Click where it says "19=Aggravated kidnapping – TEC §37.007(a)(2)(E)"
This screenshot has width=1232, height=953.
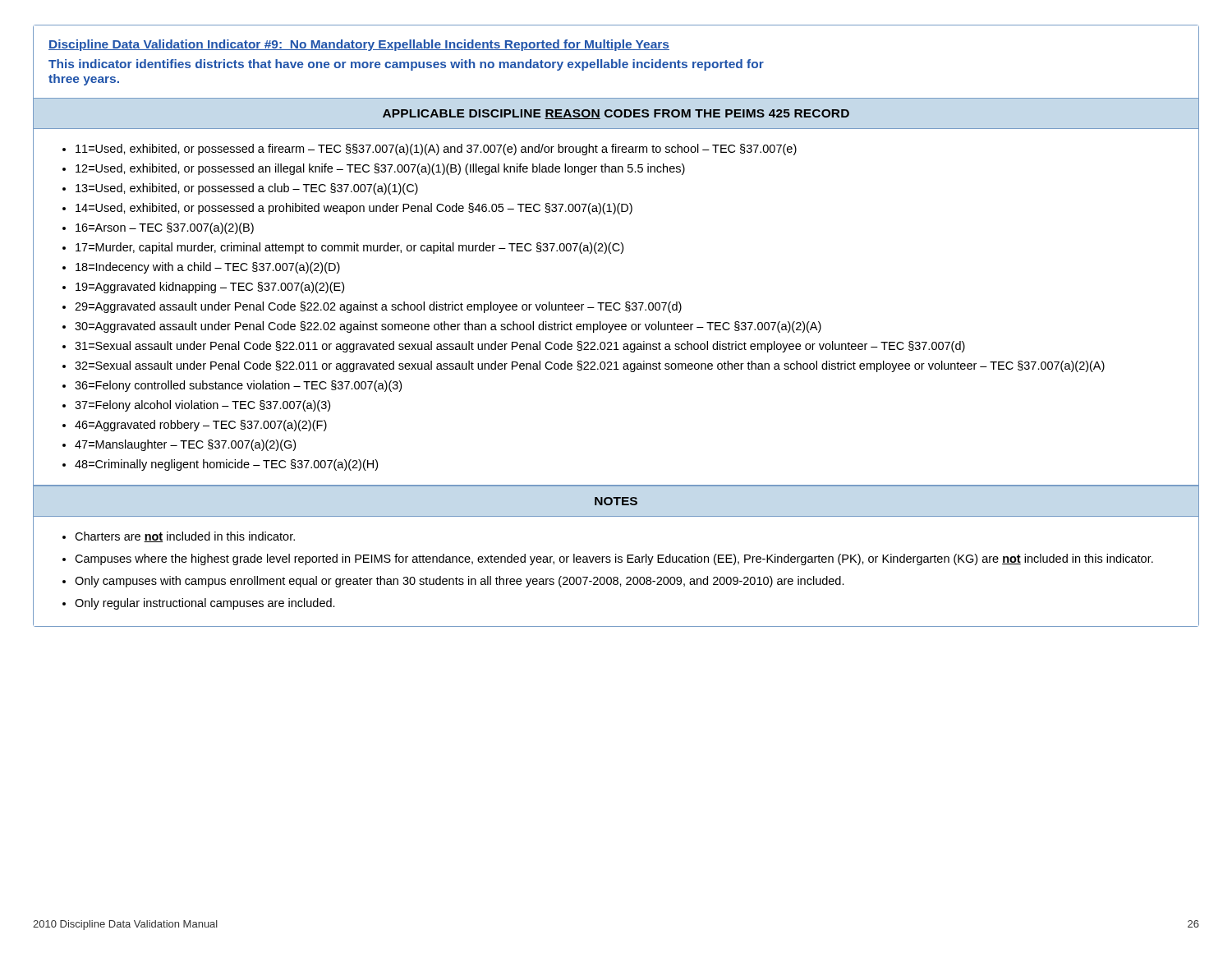point(210,287)
